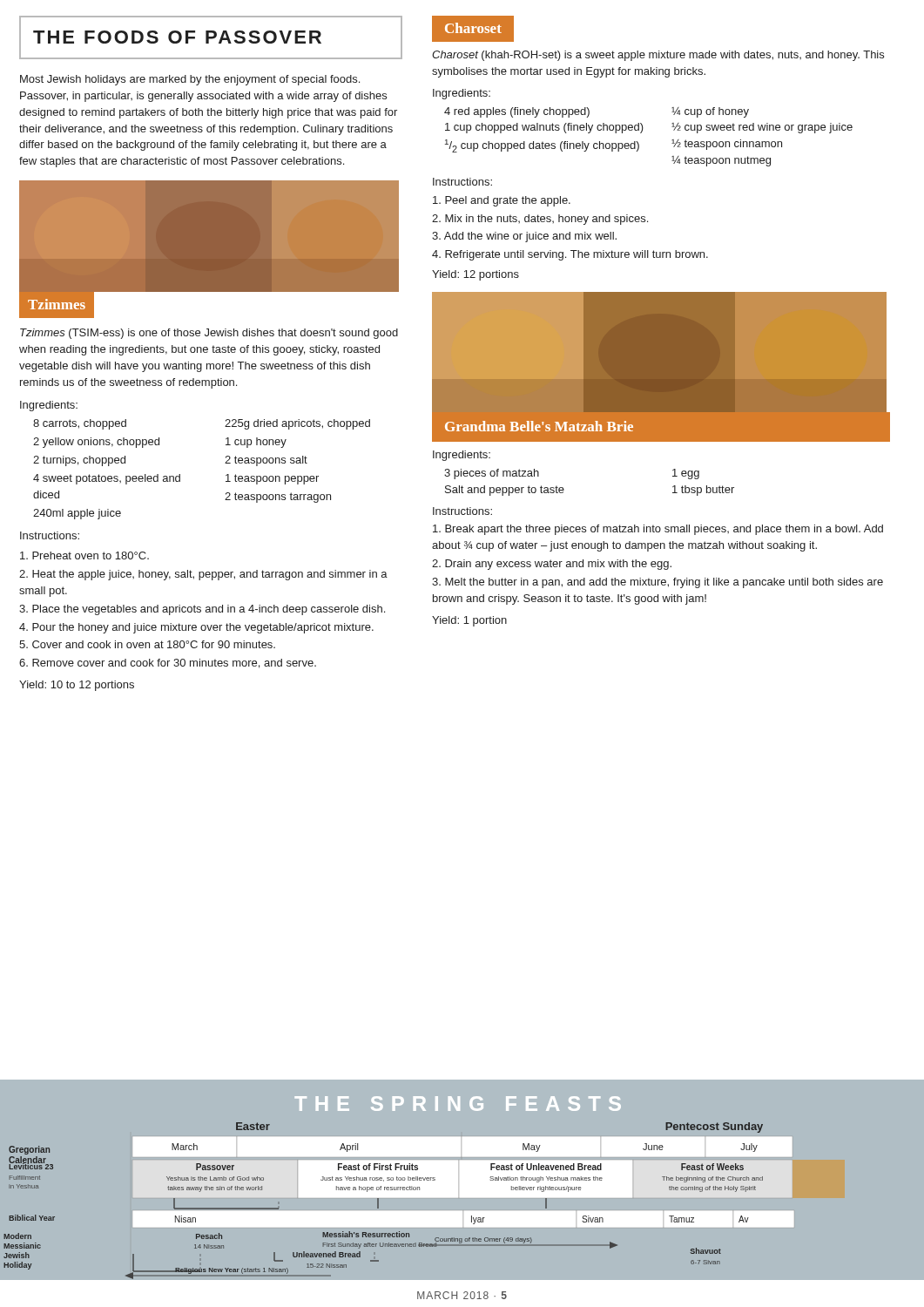Select the list item containing "5. Cover and cook in"
This screenshot has width=924, height=1307.
tap(148, 645)
